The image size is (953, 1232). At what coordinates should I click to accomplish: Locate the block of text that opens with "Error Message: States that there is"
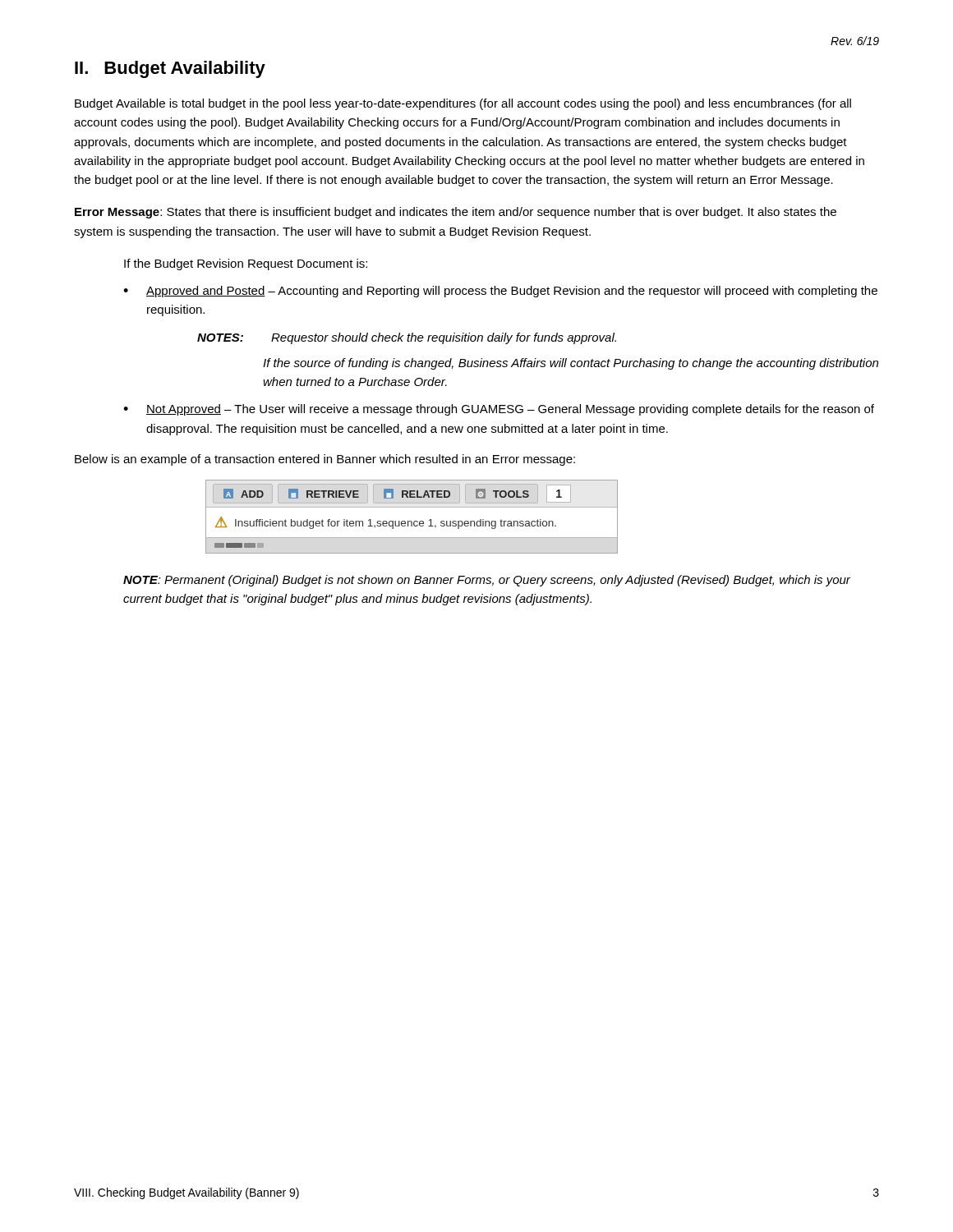[455, 221]
